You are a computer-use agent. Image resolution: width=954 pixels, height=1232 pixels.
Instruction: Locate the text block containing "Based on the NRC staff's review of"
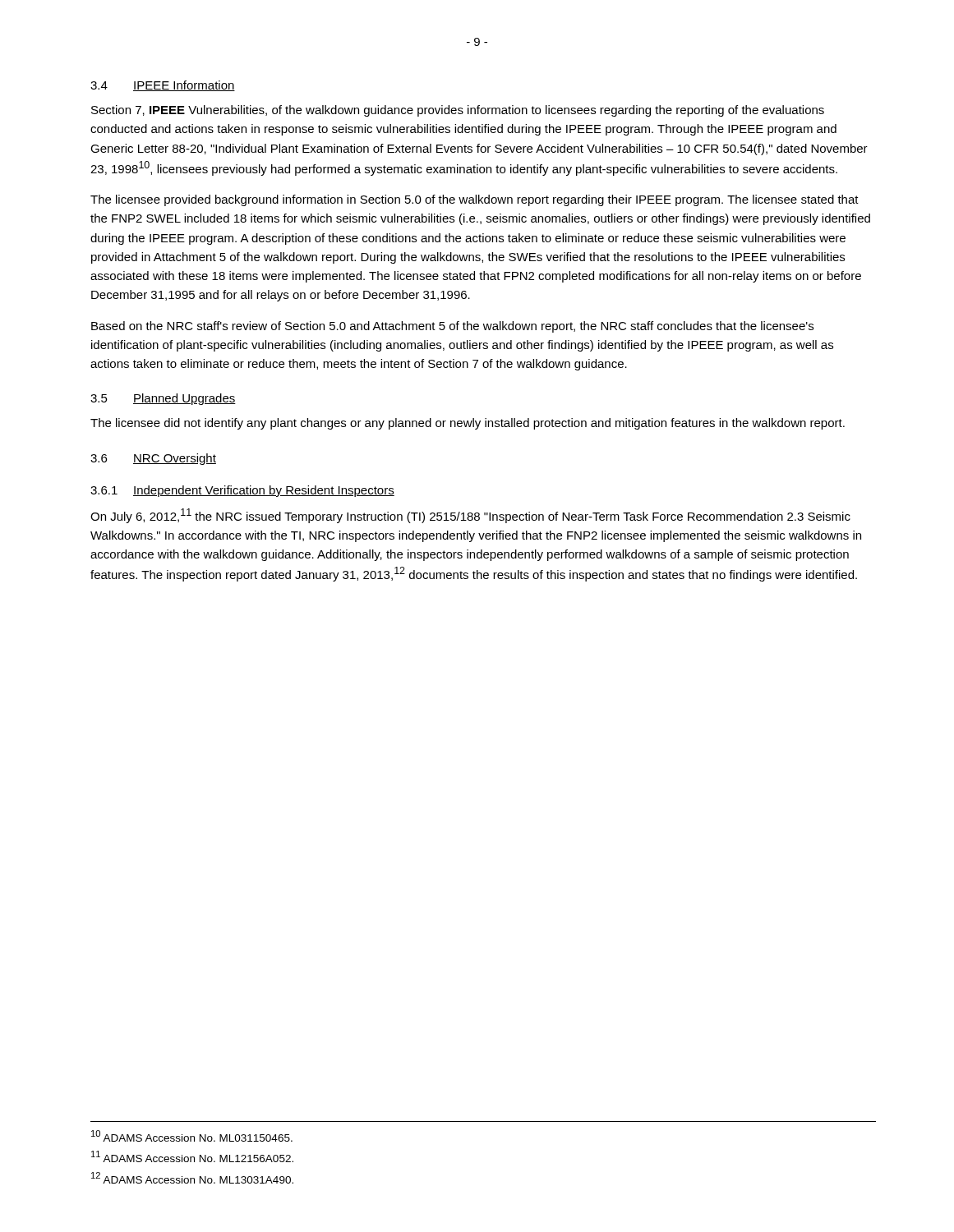[x=462, y=344]
